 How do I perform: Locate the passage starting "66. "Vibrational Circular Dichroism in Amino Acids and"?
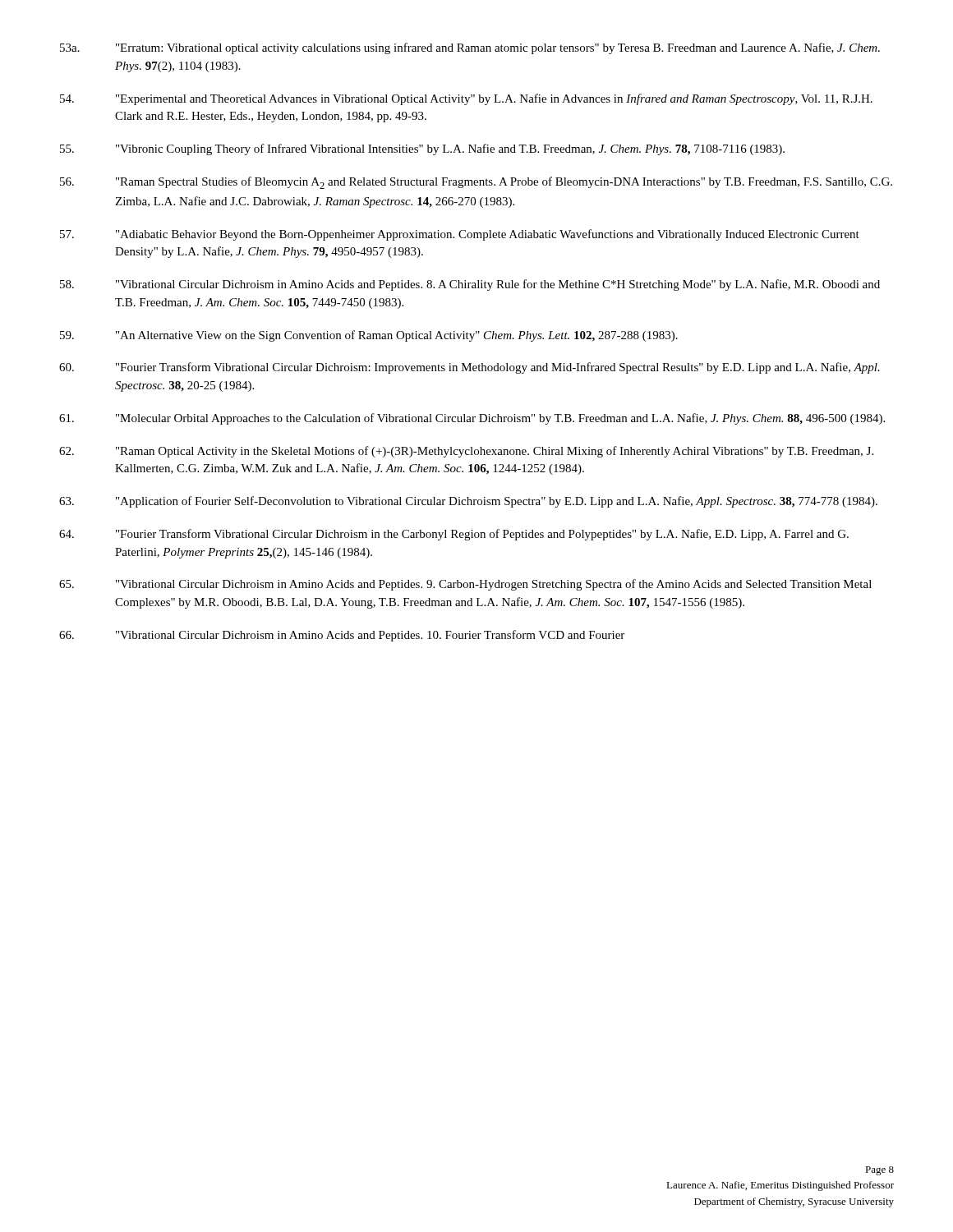point(476,636)
